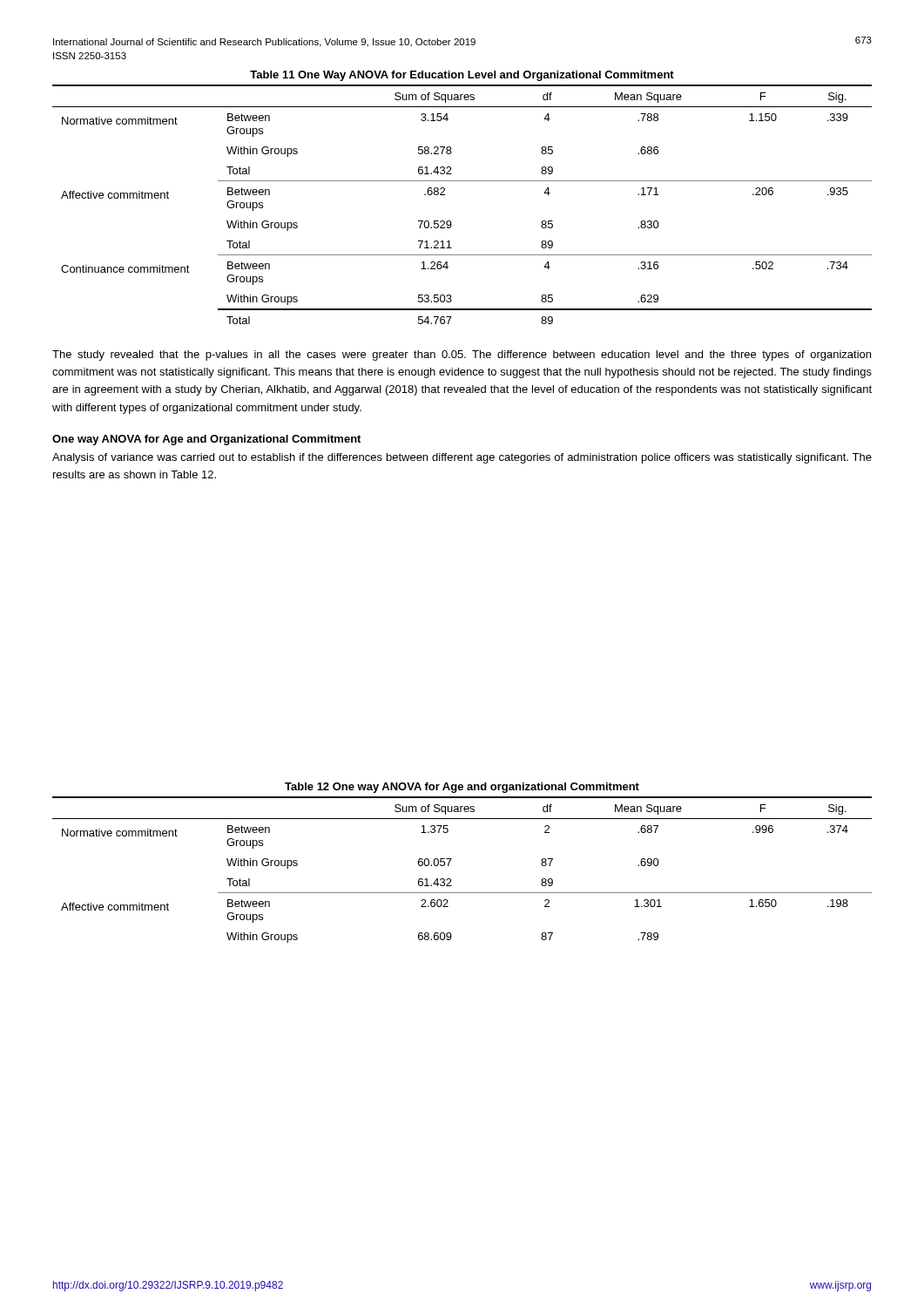The height and width of the screenshot is (1307, 924).
Task: Find the text block starting "The study revealed that the p-values in all"
Action: [x=462, y=381]
